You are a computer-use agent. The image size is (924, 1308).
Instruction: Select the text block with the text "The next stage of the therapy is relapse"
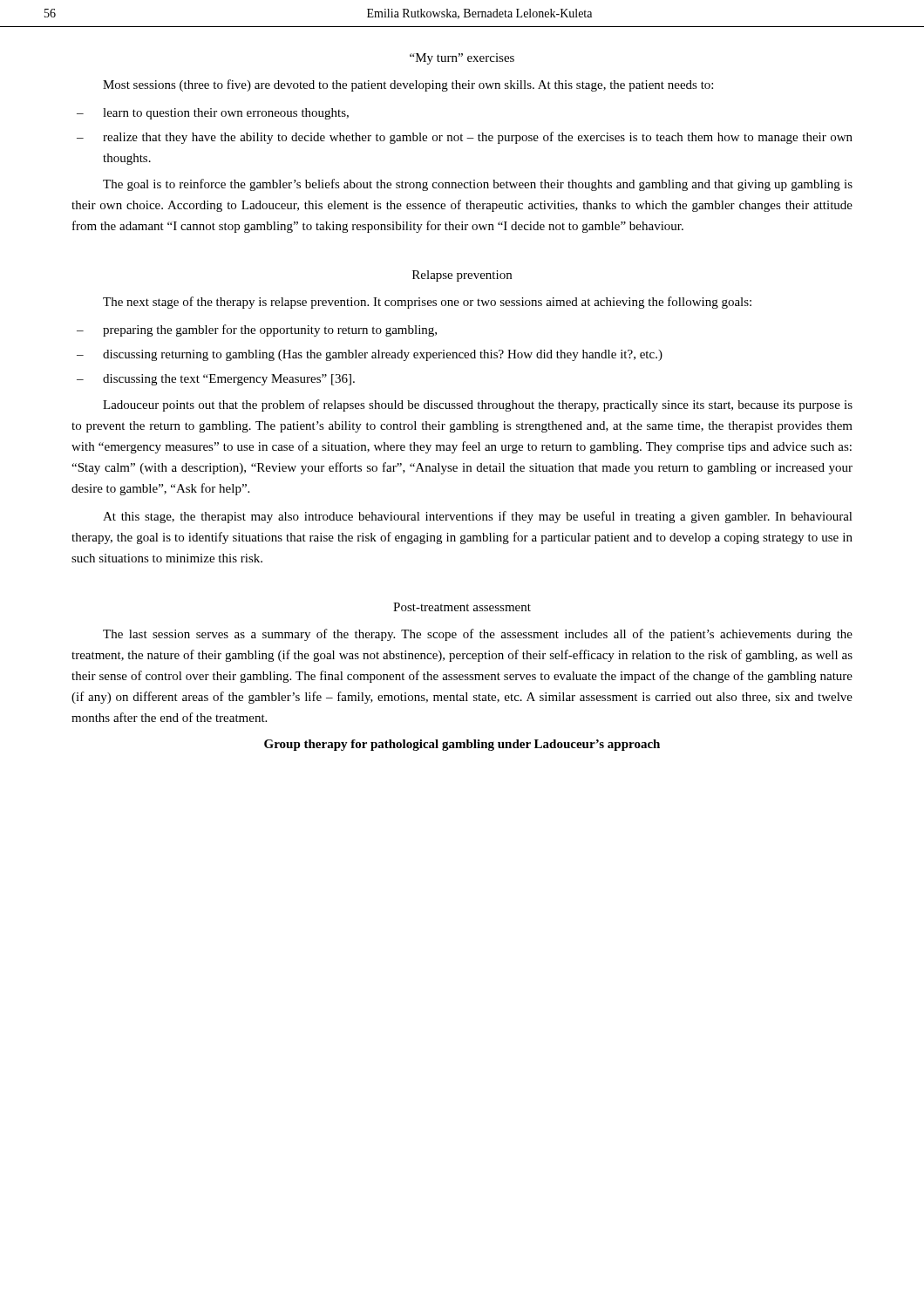428,302
